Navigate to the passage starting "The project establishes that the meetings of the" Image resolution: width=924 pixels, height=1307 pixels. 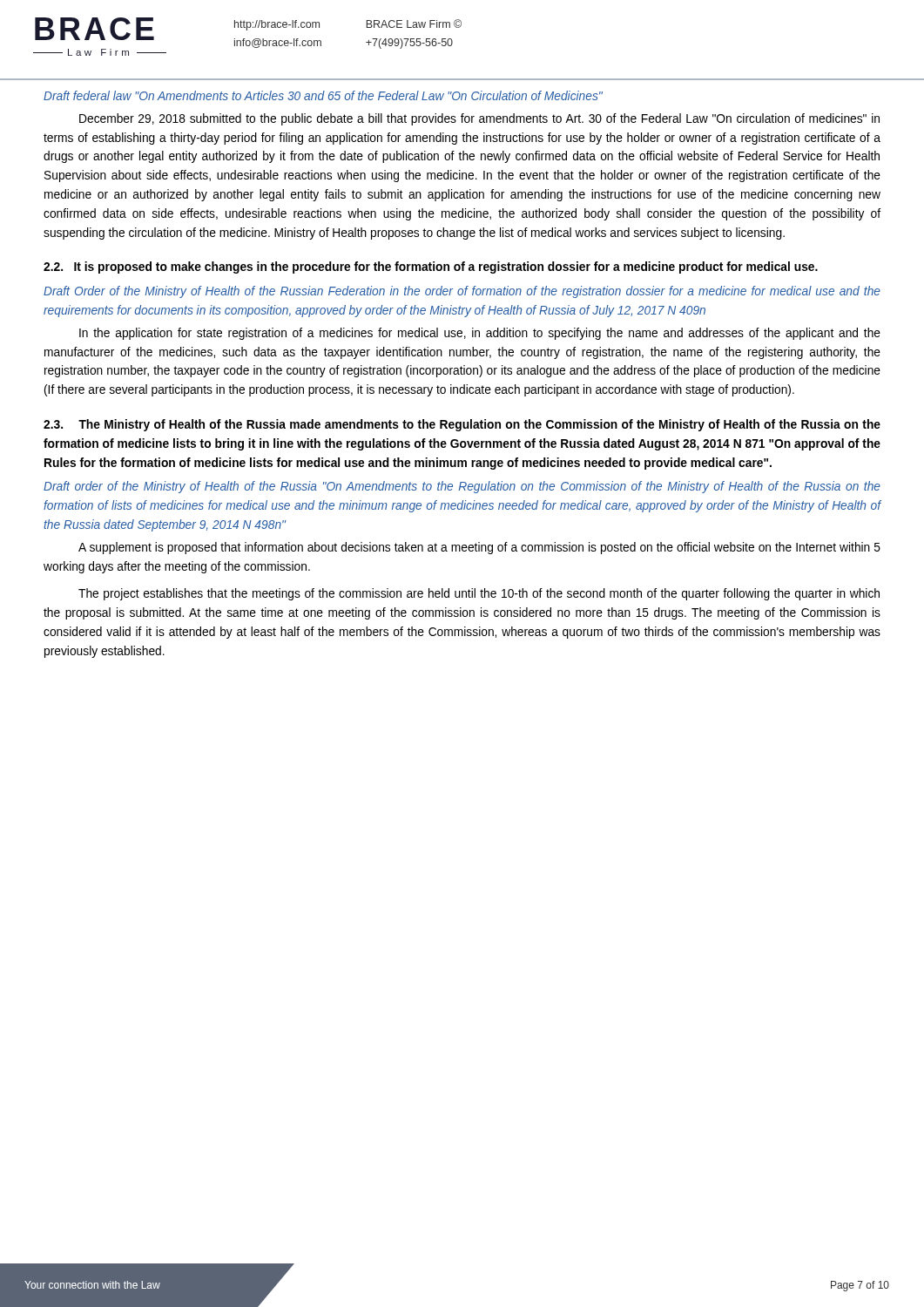tap(462, 623)
